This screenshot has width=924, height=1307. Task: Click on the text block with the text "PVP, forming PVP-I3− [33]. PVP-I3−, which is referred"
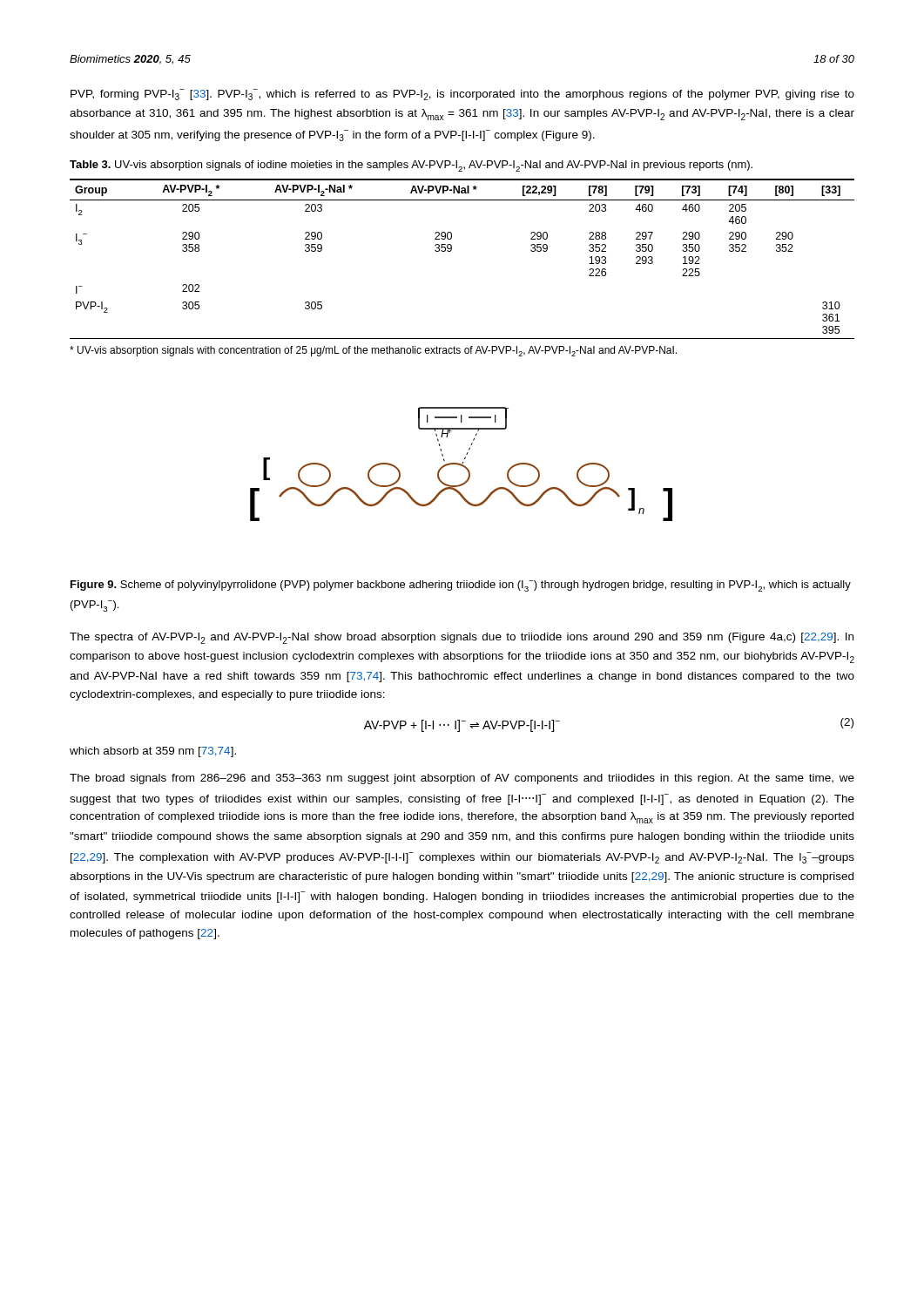pos(462,114)
